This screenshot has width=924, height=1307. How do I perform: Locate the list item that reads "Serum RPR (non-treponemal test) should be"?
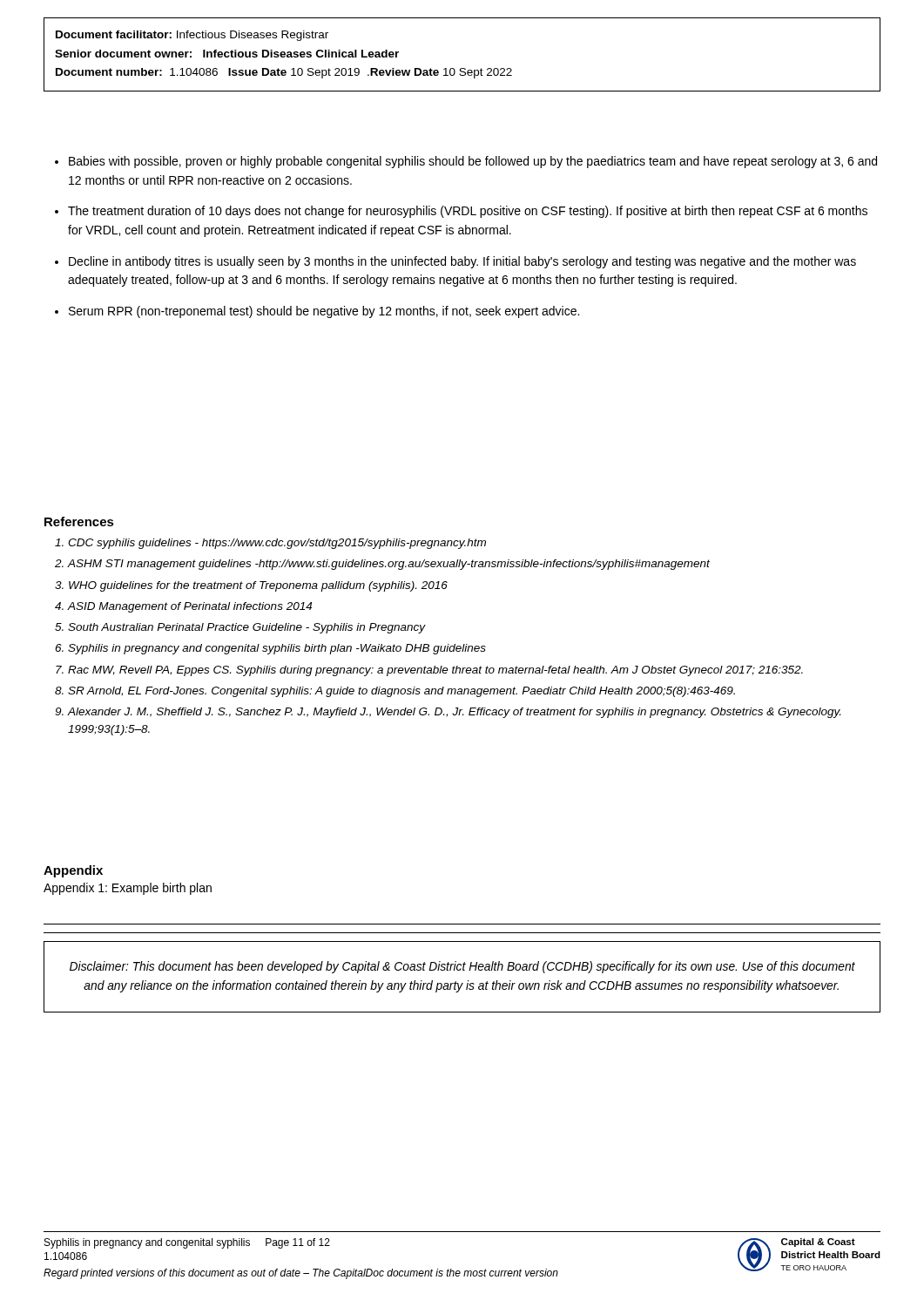tap(324, 311)
